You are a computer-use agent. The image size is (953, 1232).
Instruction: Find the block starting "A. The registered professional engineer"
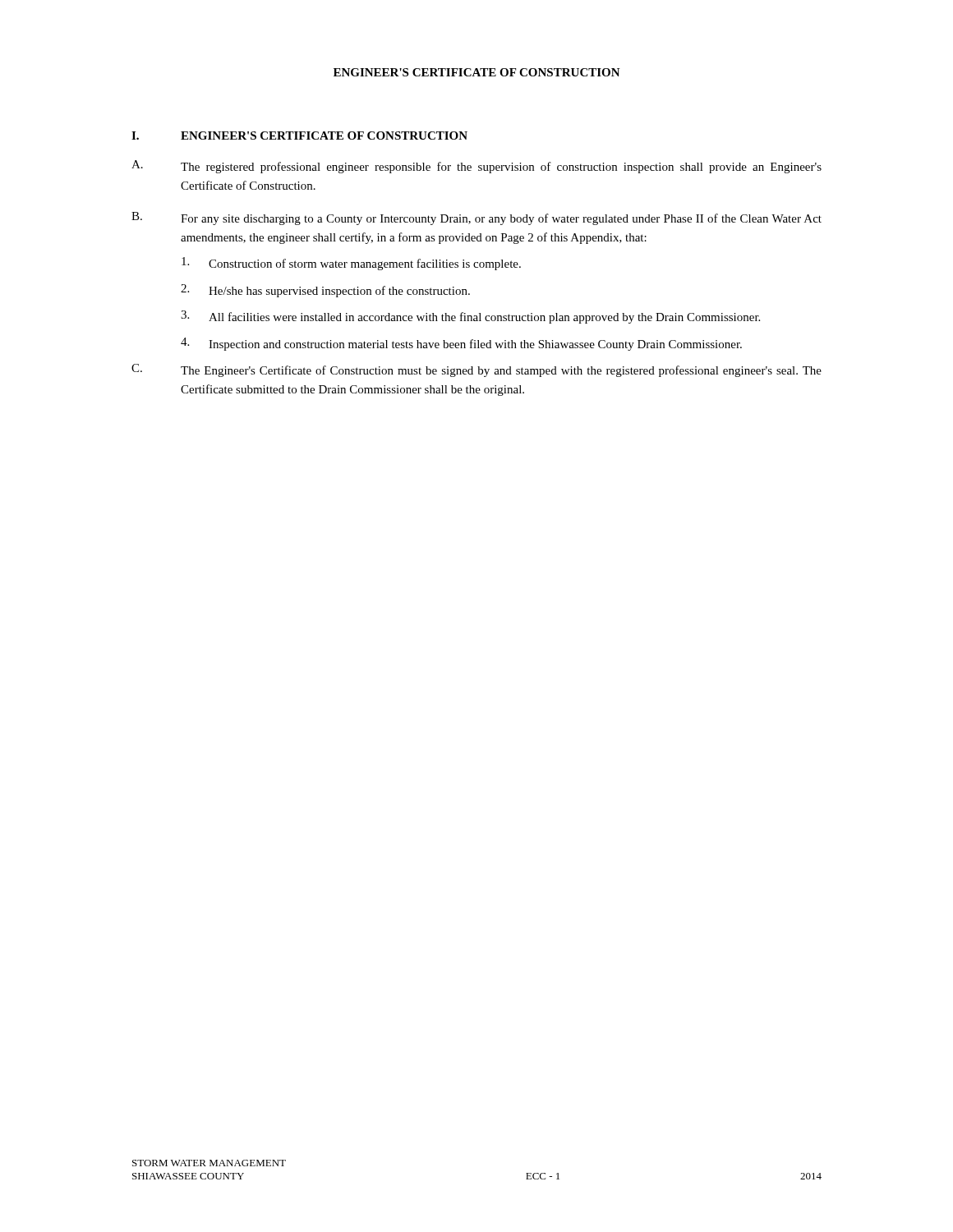pyautogui.click(x=476, y=176)
